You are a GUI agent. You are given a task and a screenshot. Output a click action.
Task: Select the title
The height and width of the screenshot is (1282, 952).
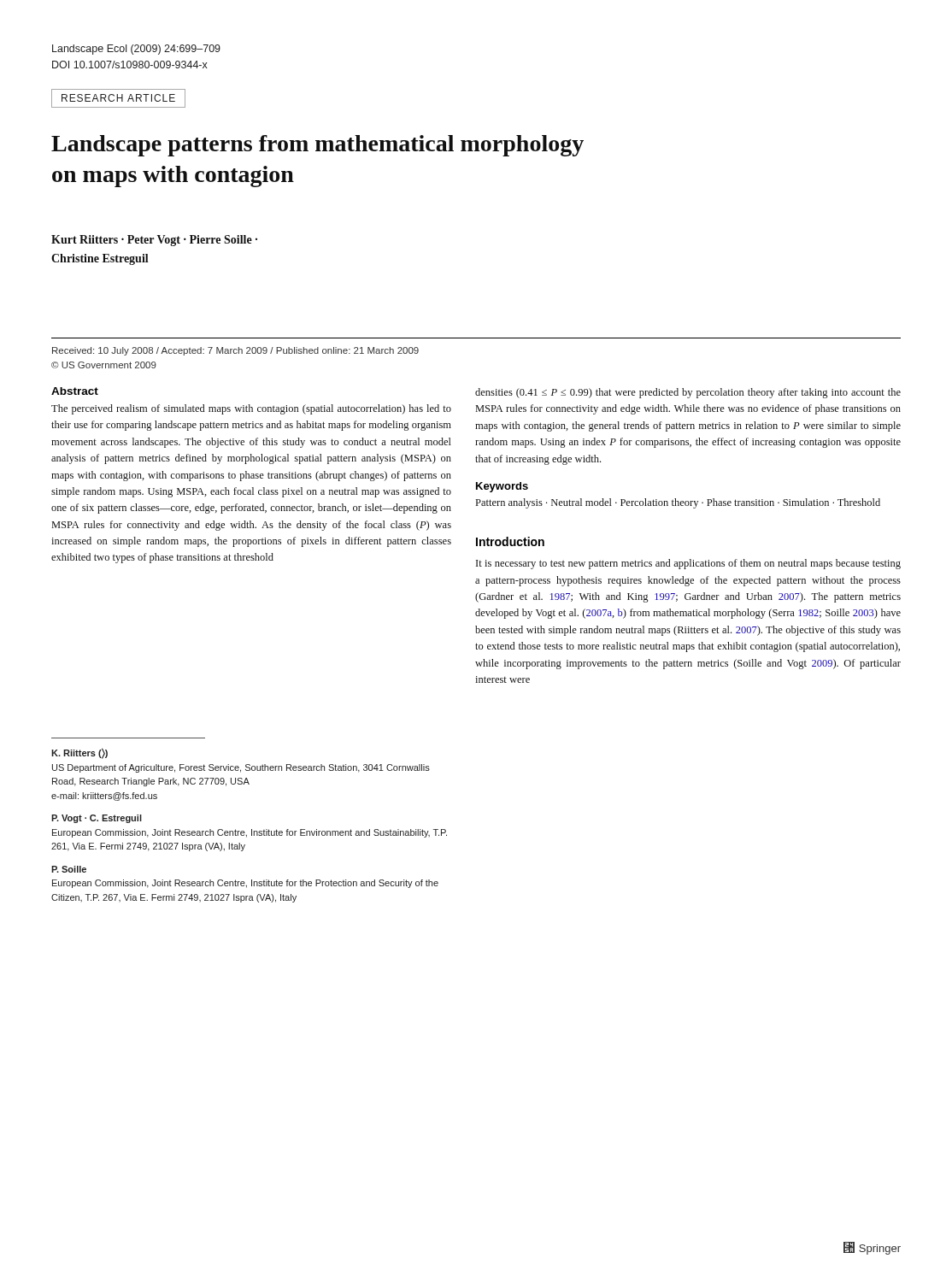click(476, 159)
